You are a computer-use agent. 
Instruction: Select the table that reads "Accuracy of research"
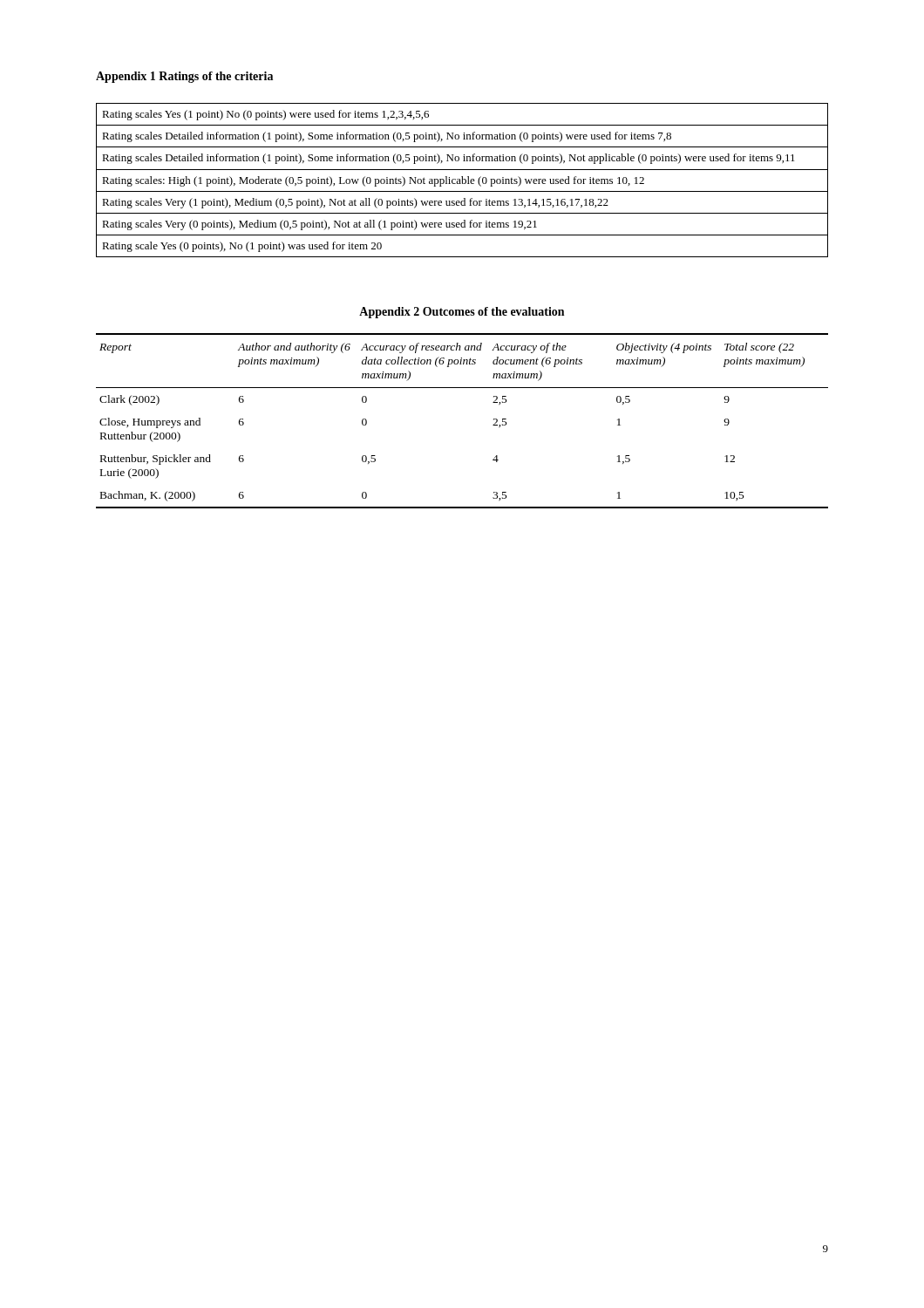(462, 421)
